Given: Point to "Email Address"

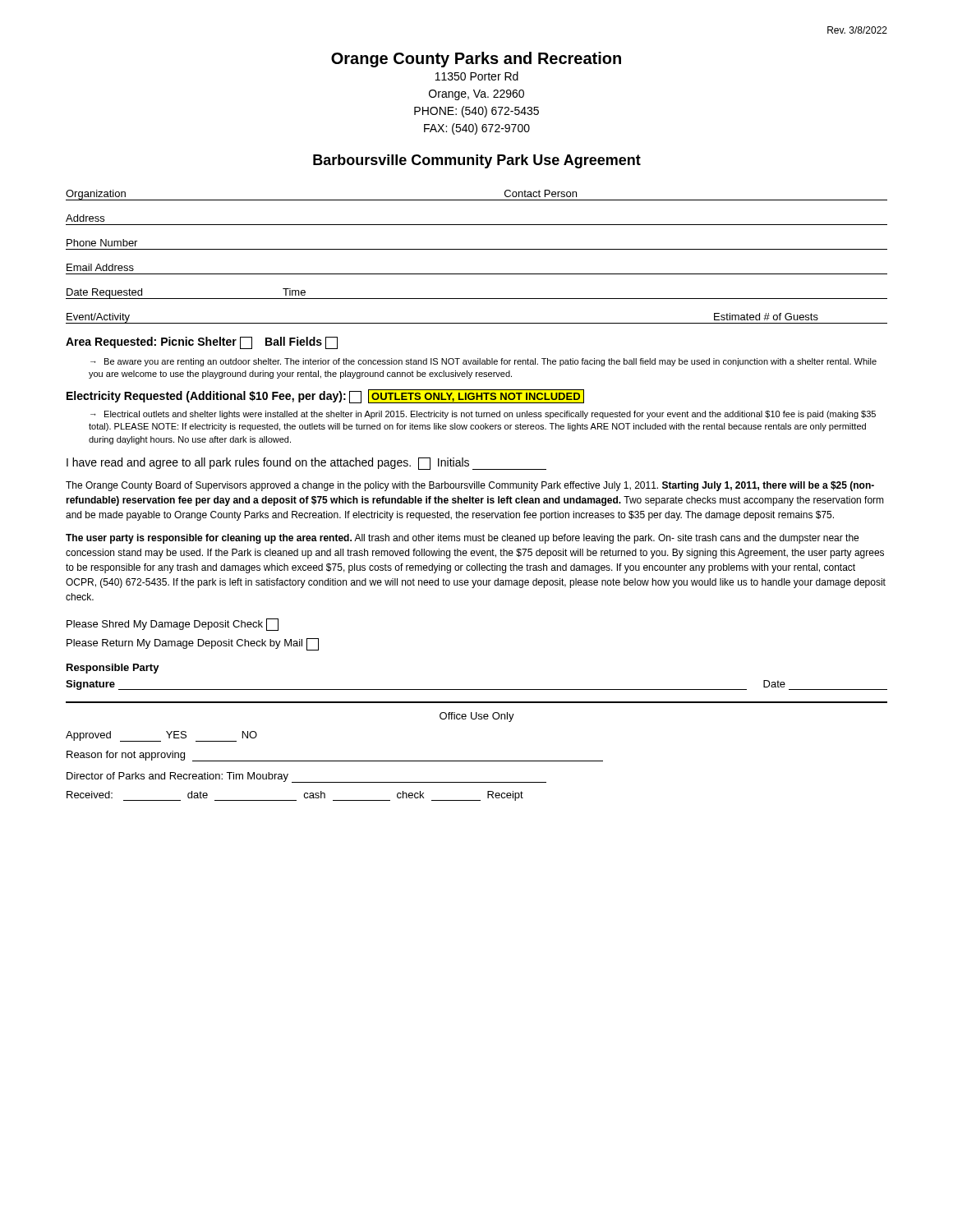Looking at the screenshot, I should pos(476,268).
